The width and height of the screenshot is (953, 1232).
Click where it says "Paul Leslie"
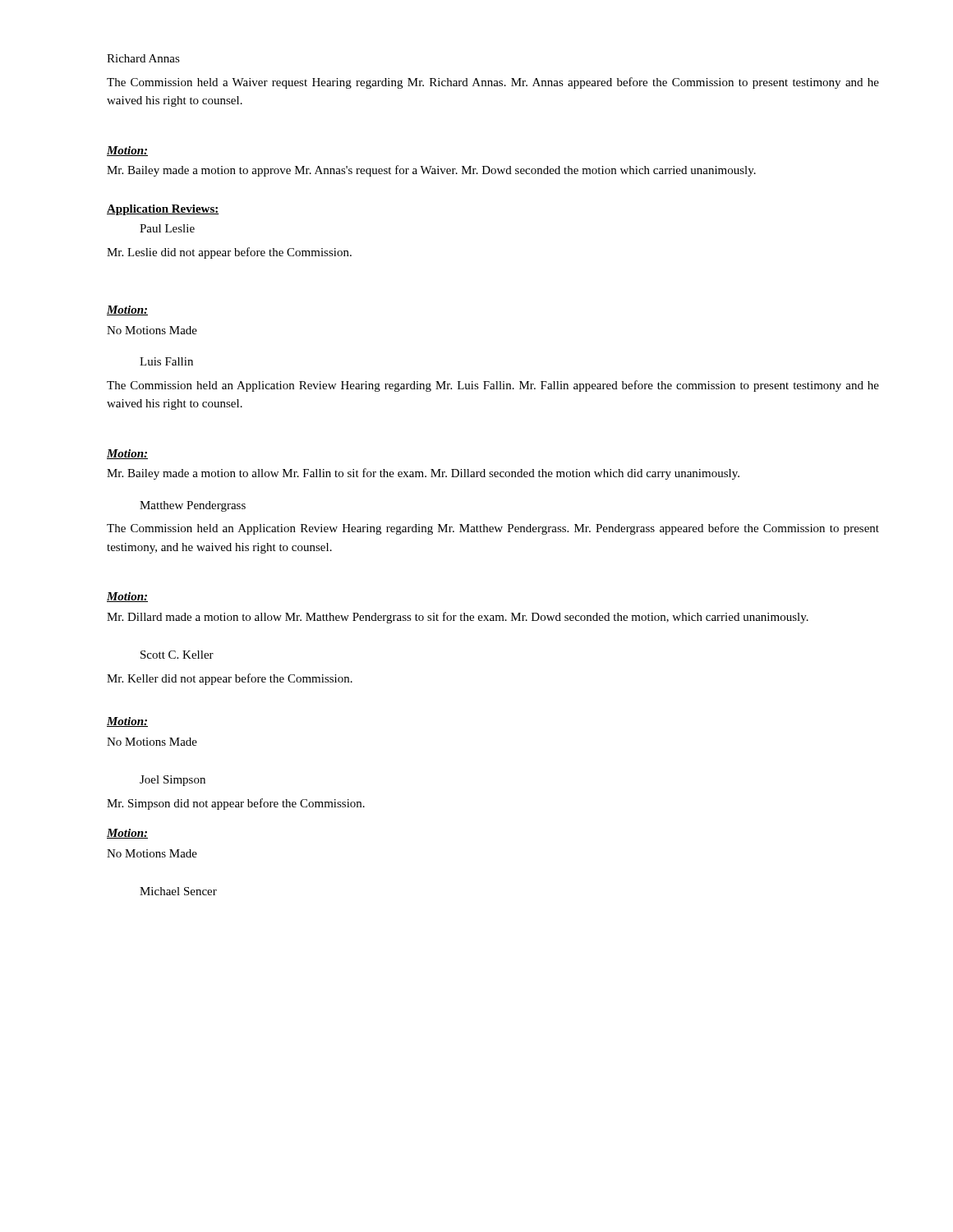point(167,228)
